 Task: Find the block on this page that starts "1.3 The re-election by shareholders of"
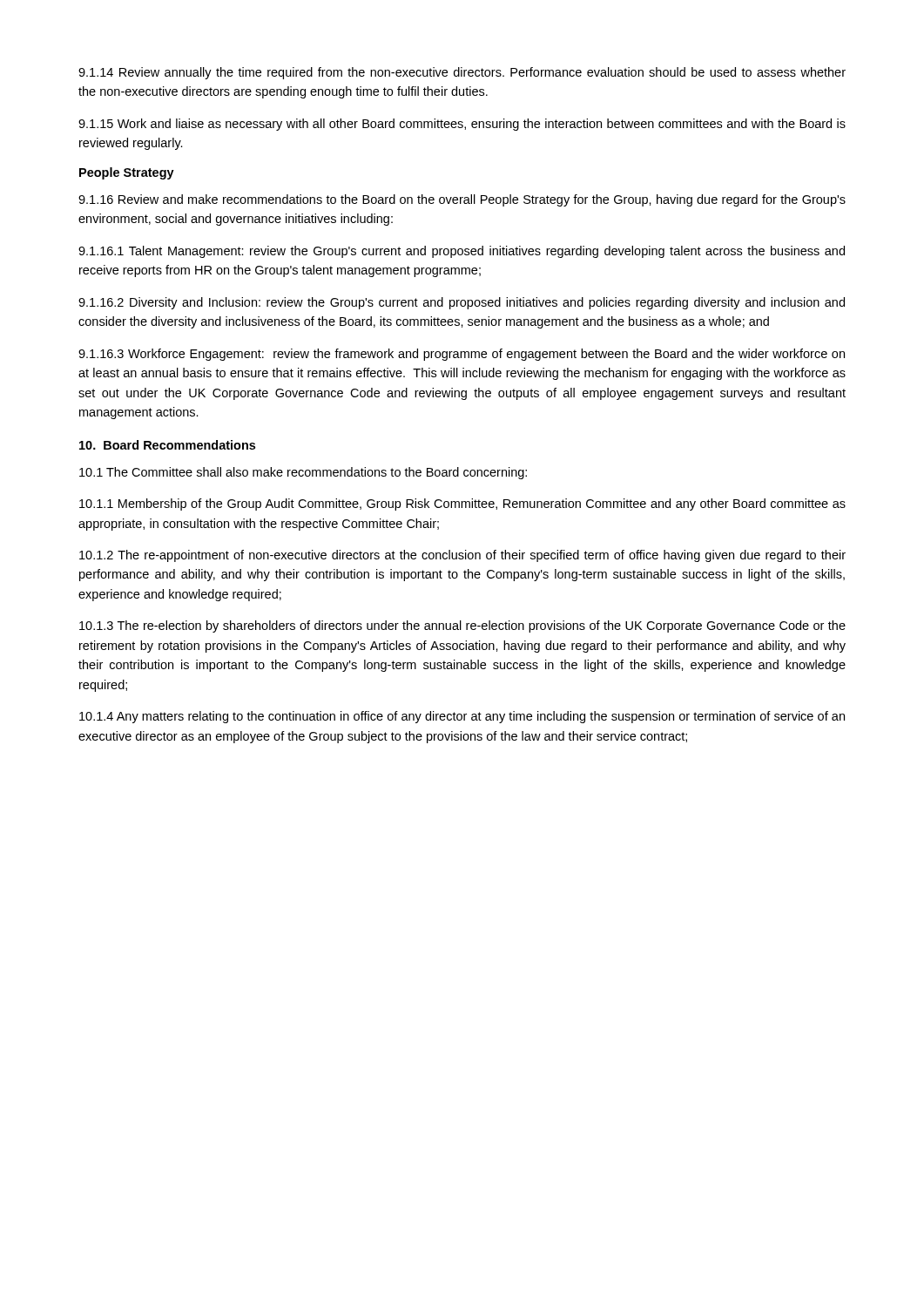pos(462,655)
